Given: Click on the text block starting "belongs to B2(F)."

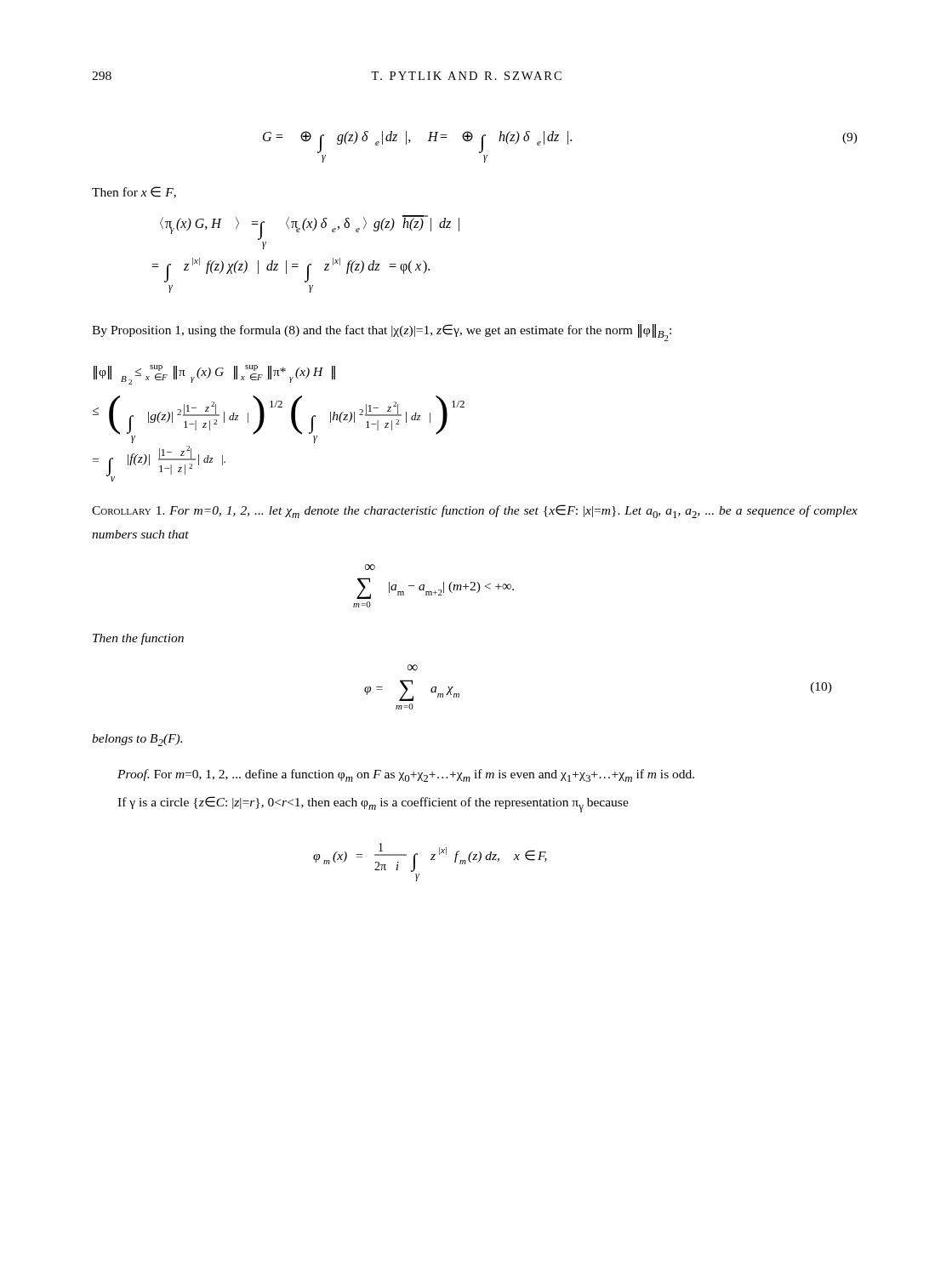Looking at the screenshot, I should pos(138,740).
